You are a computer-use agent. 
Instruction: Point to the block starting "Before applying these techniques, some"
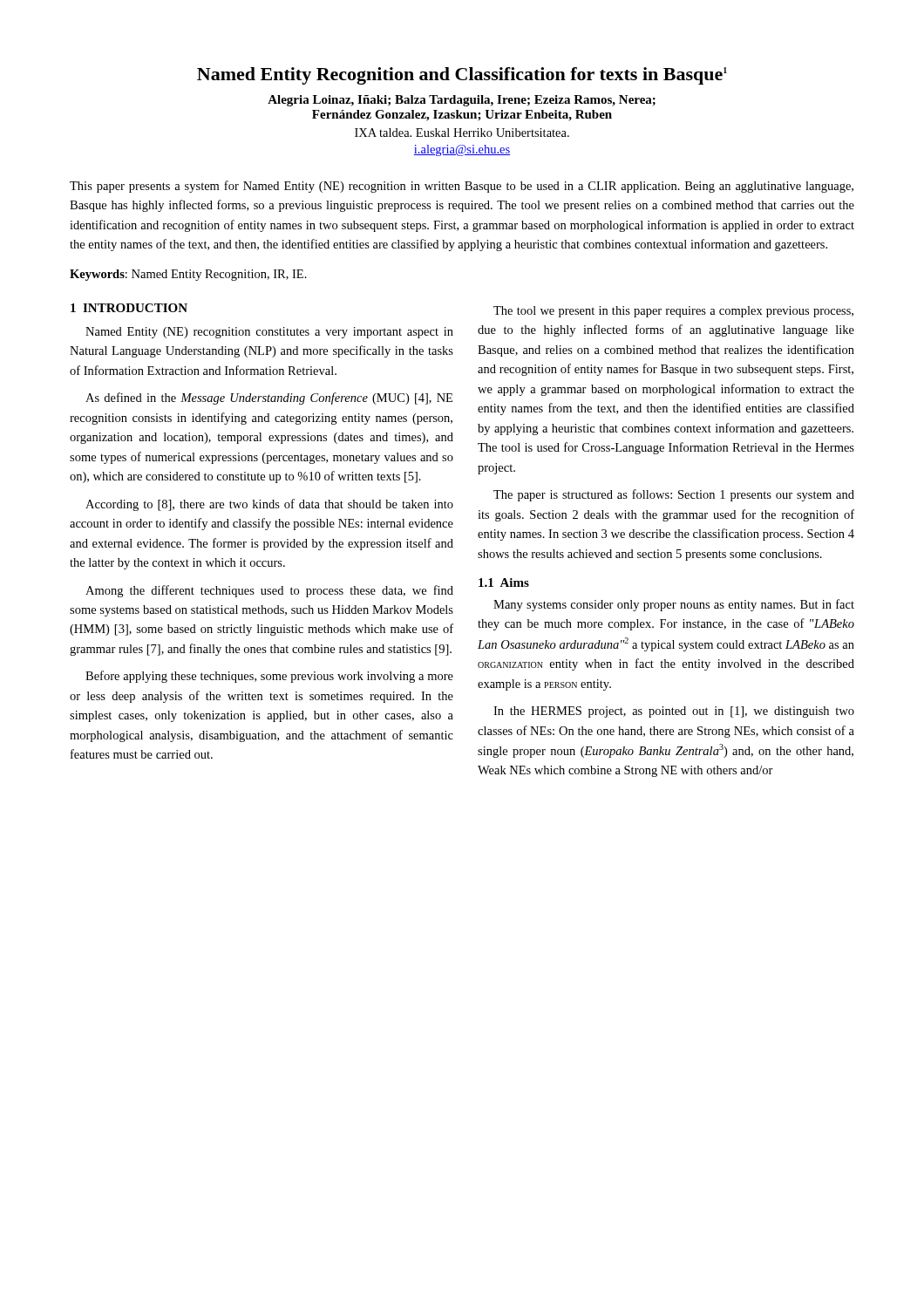(262, 715)
